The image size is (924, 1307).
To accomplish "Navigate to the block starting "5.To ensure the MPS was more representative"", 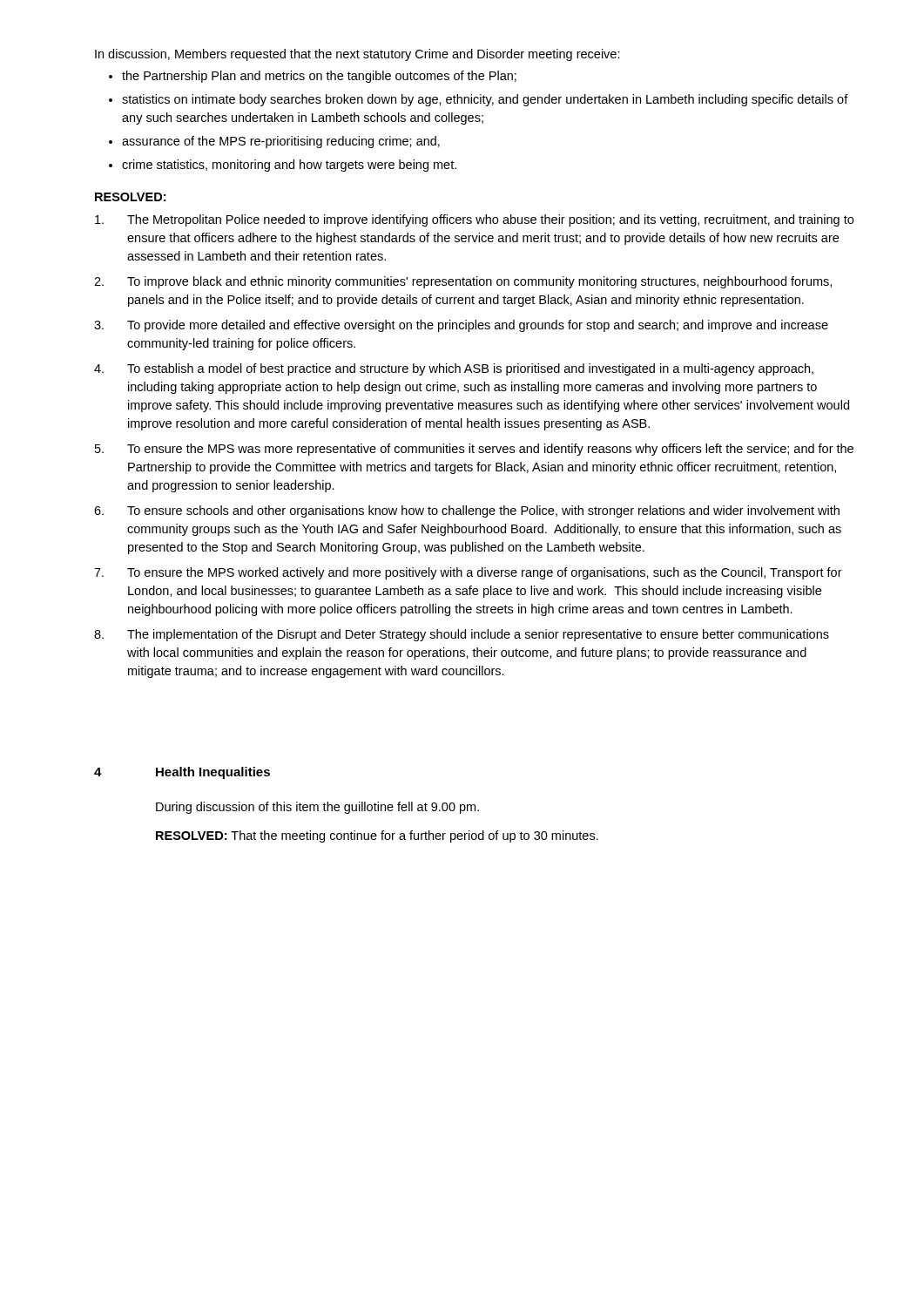I will [474, 468].
